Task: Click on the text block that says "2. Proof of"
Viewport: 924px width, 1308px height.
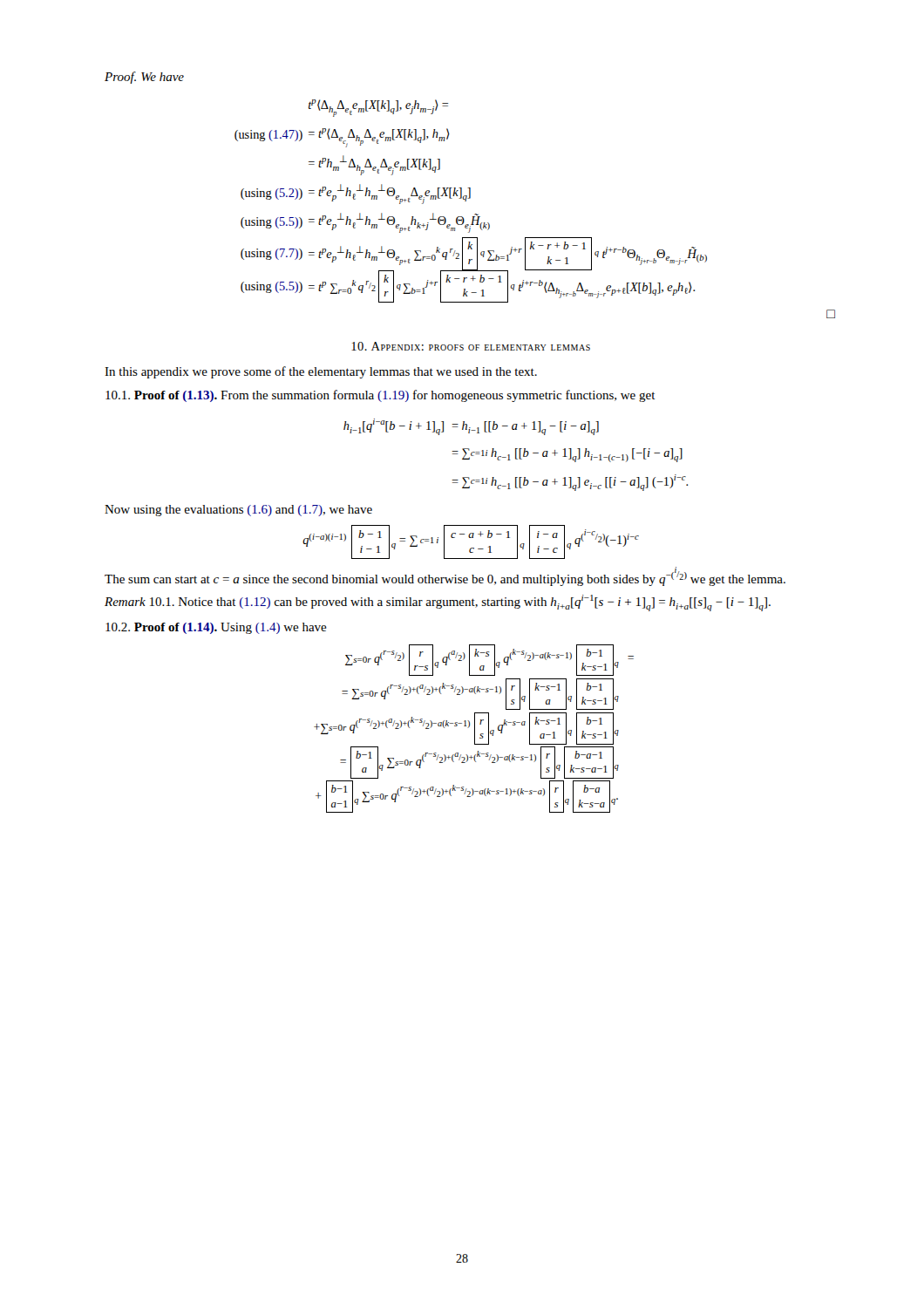Action: coord(216,627)
